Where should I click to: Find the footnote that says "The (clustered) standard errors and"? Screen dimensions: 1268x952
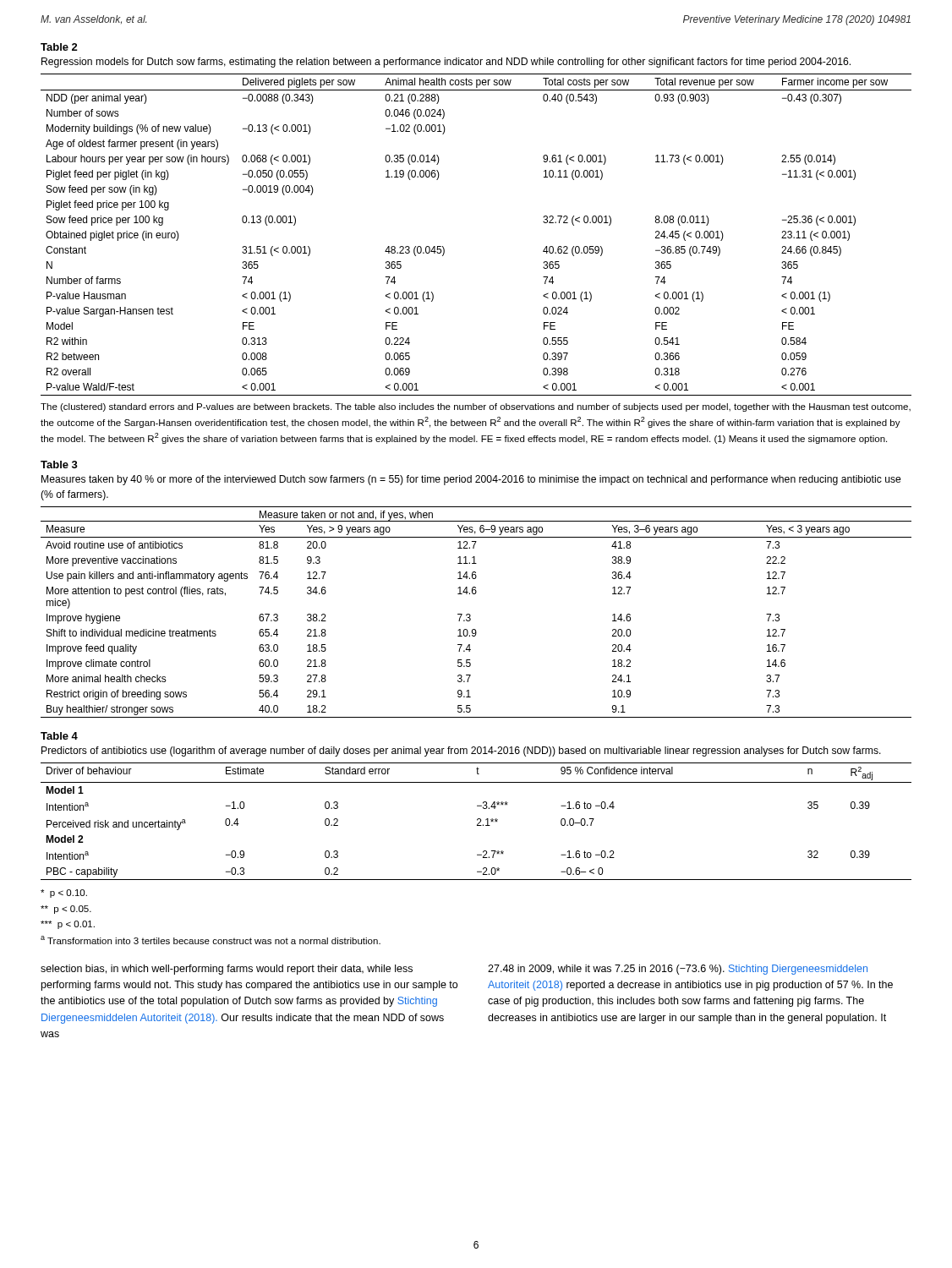pyautogui.click(x=476, y=423)
